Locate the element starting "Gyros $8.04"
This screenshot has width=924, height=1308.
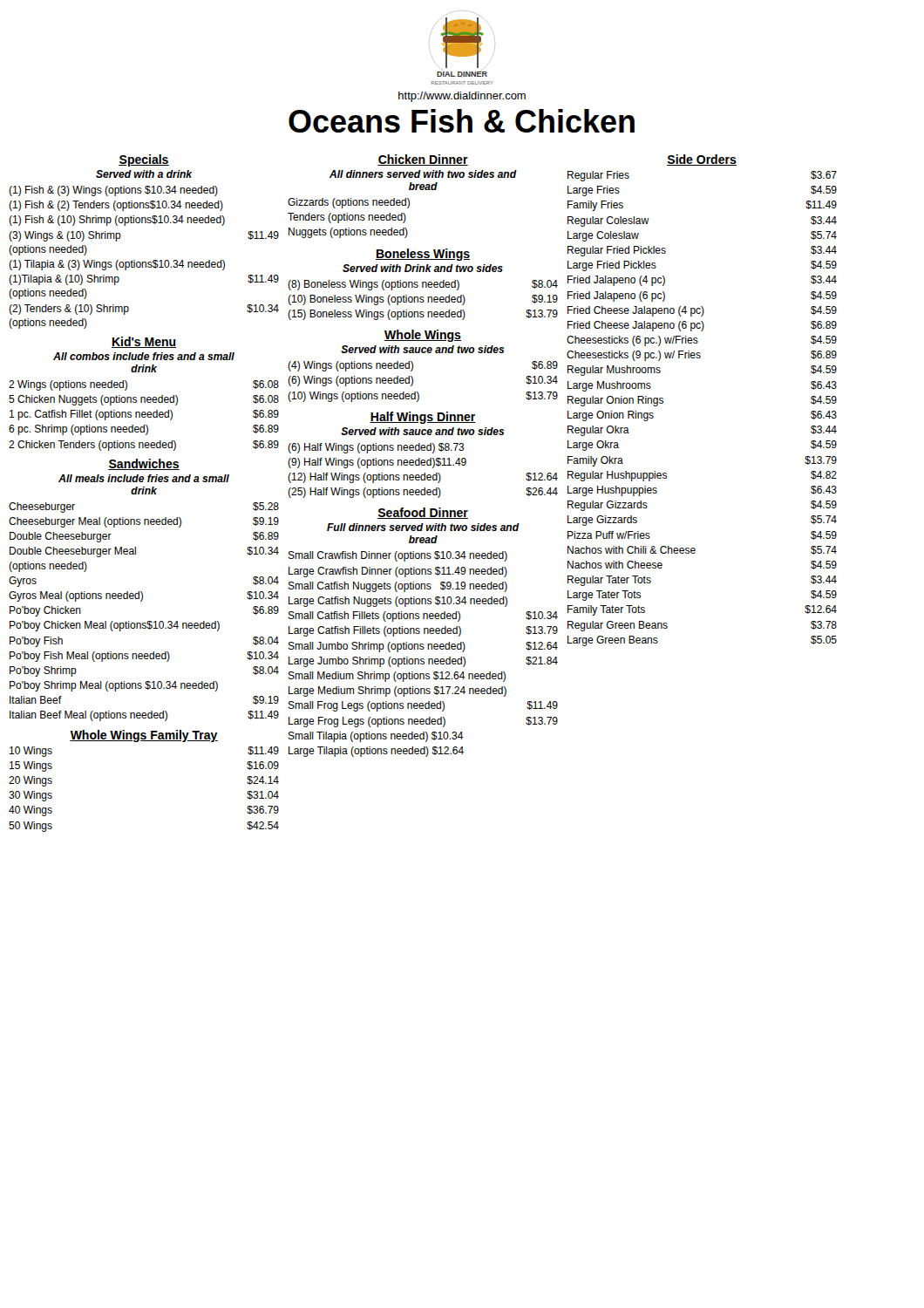144,581
